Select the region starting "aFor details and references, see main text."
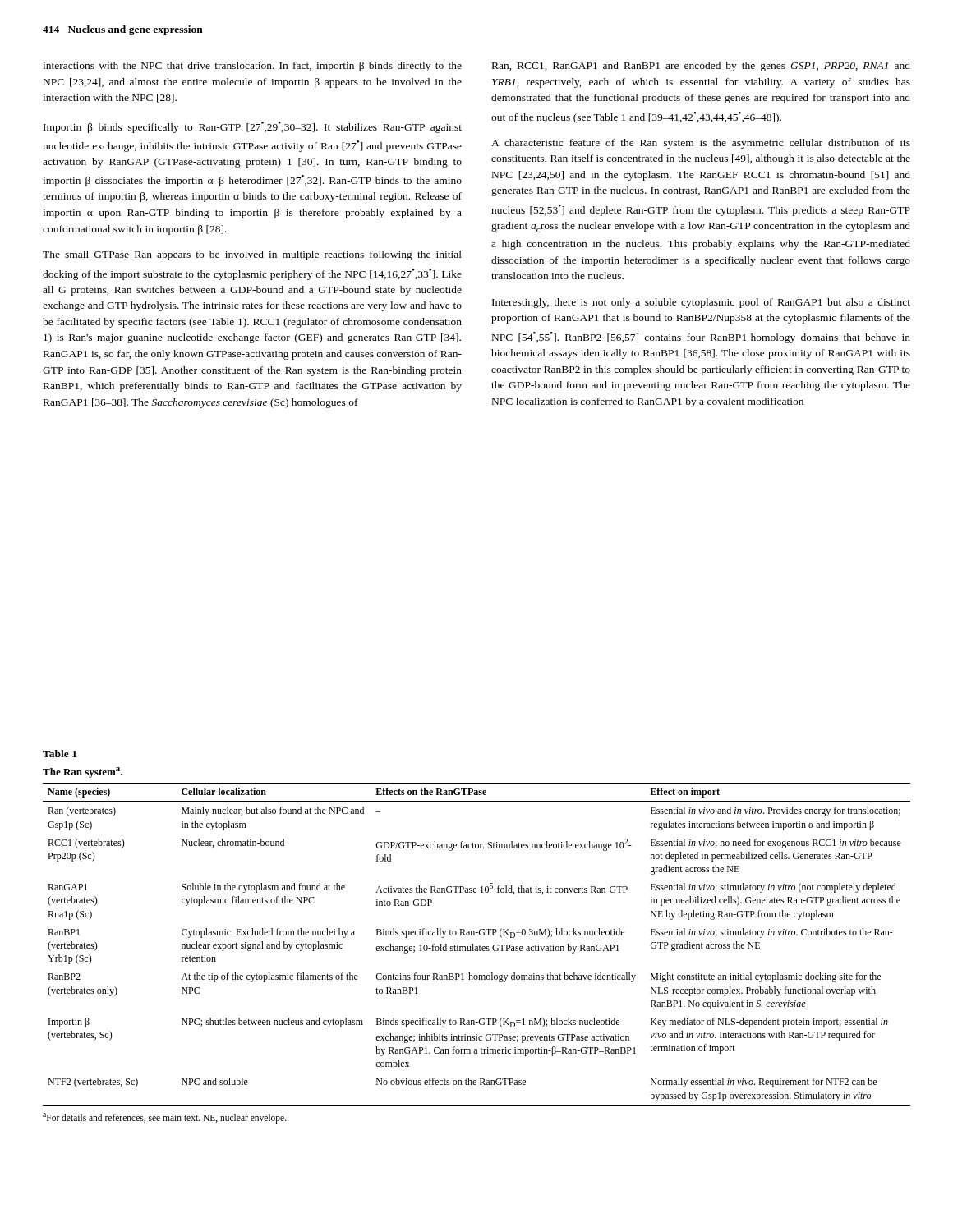 click(x=165, y=1116)
